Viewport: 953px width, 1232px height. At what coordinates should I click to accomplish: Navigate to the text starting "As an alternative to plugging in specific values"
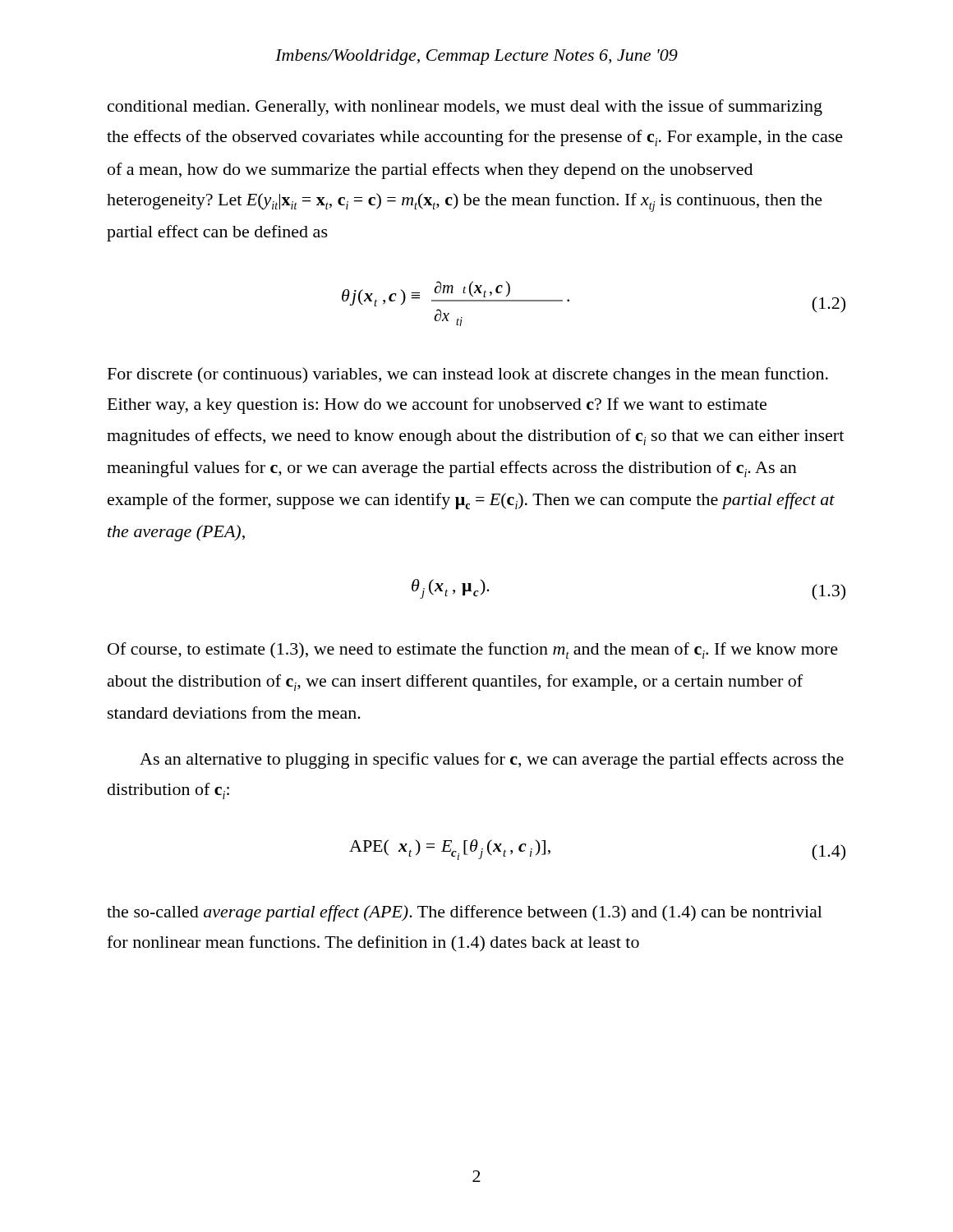tap(475, 775)
